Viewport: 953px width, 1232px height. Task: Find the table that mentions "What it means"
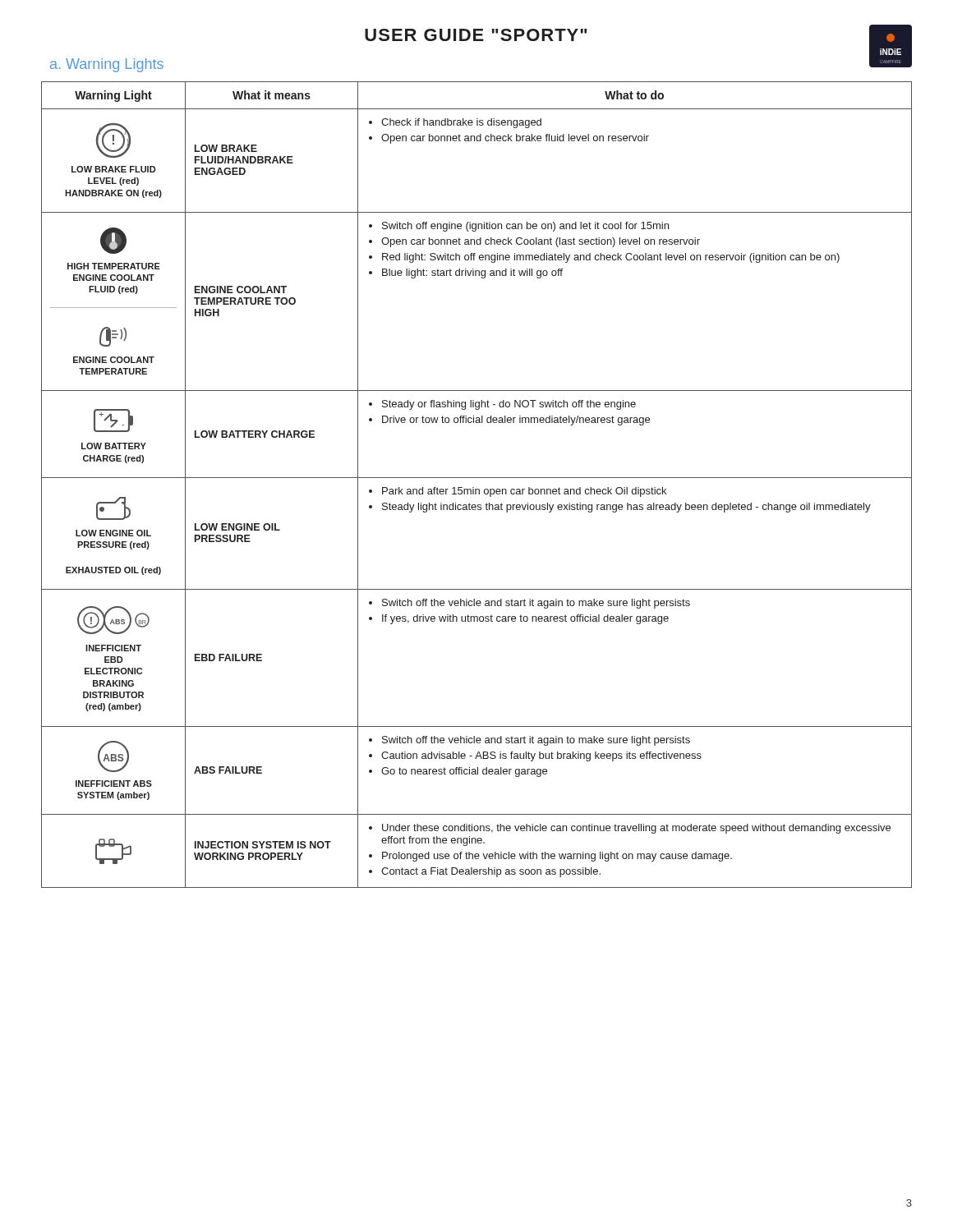point(476,485)
